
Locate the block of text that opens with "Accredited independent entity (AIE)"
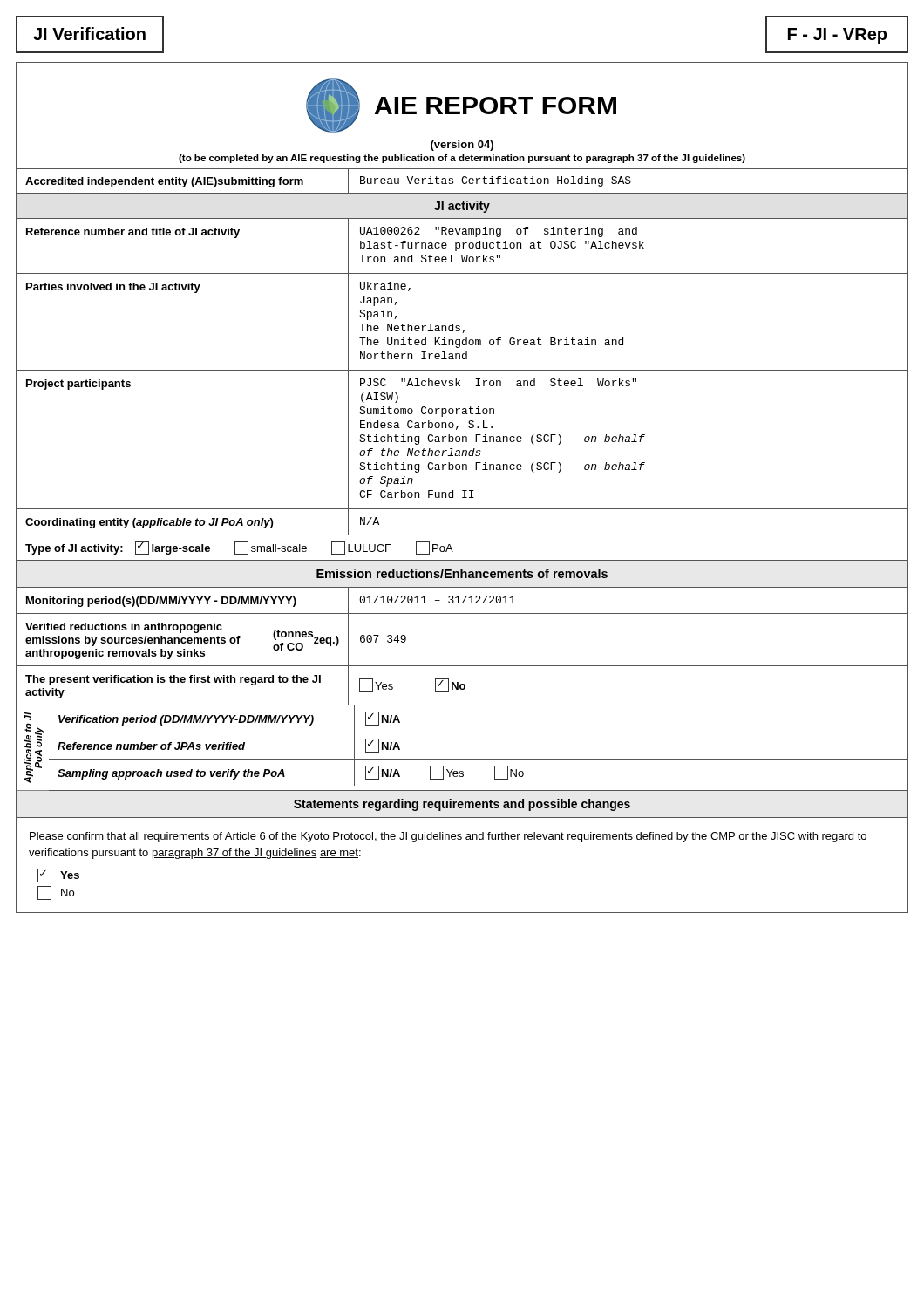pyautogui.click(x=164, y=181)
